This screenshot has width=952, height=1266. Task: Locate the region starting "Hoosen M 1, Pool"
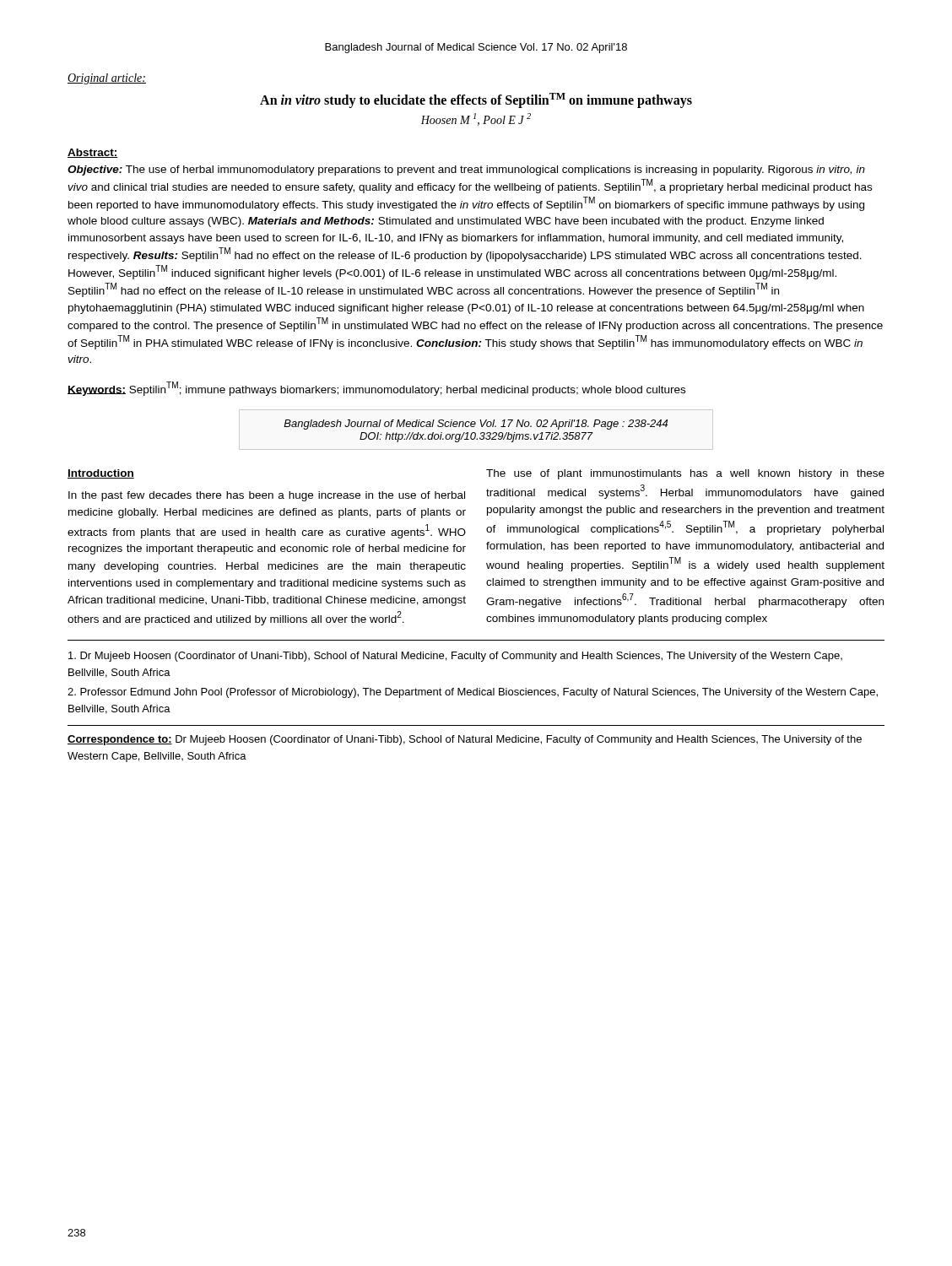point(476,119)
